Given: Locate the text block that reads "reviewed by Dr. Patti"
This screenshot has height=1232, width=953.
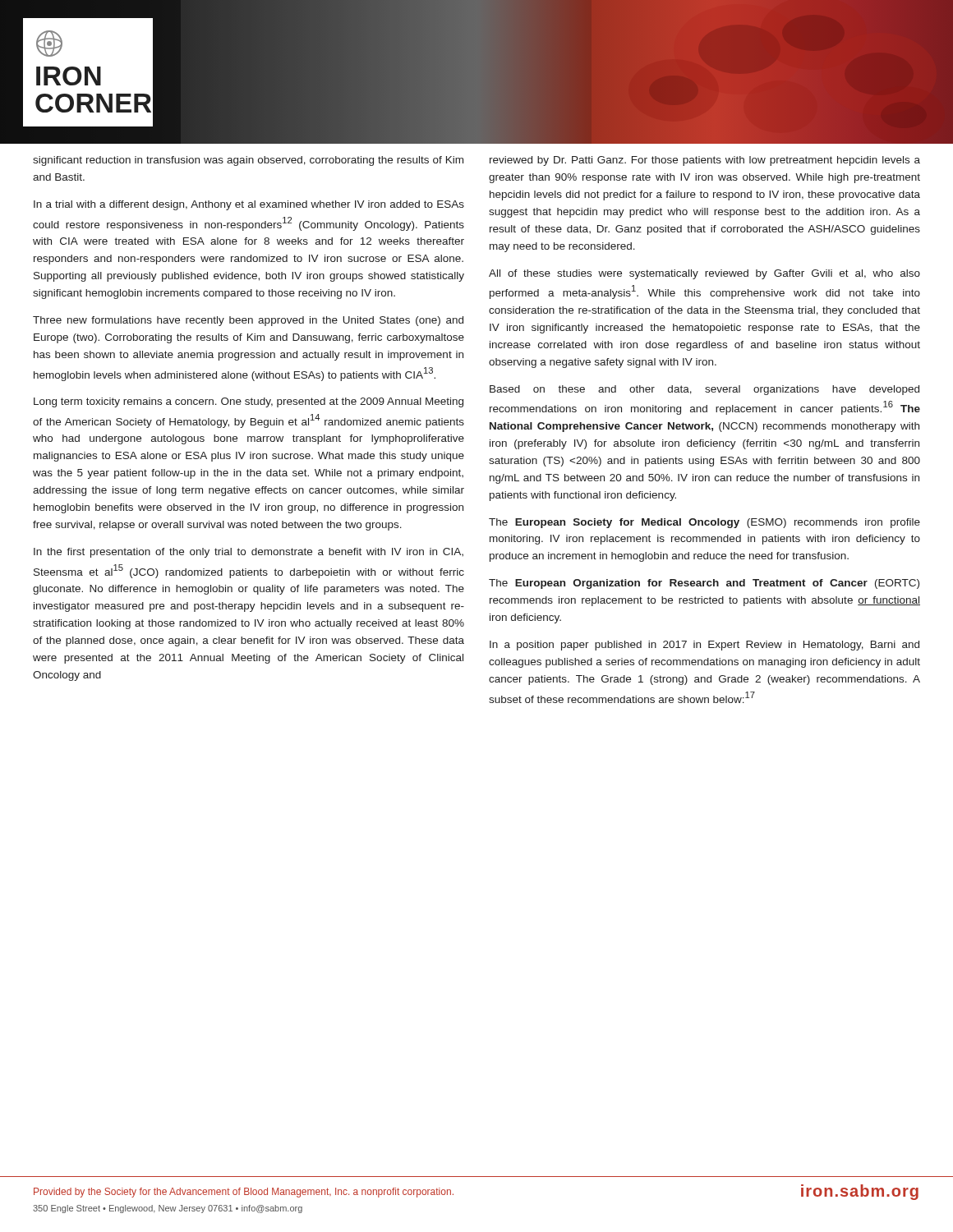Looking at the screenshot, I should (x=704, y=203).
